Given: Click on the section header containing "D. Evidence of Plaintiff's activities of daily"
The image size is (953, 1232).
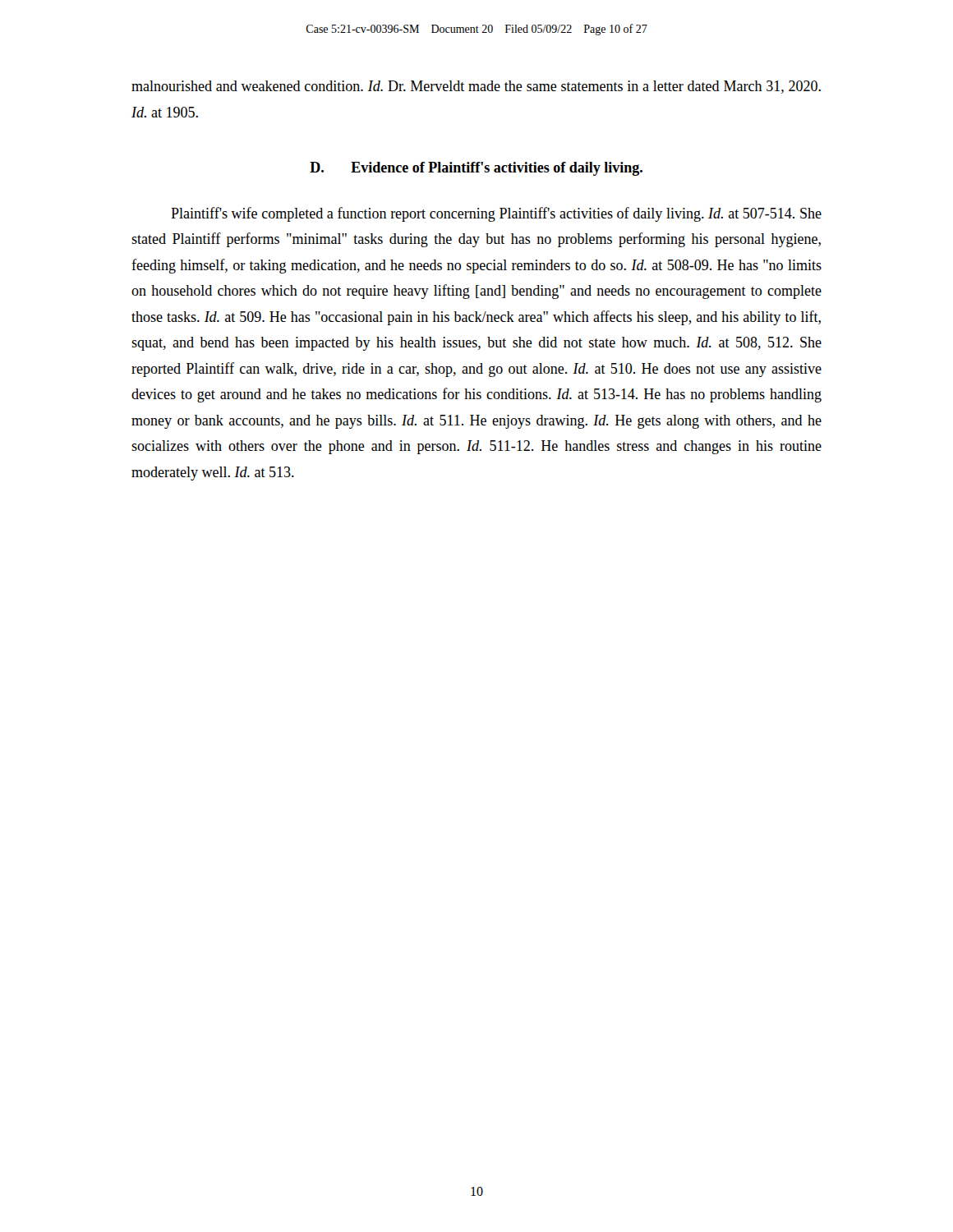Looking at the screenshot, I should pos(476,168).
